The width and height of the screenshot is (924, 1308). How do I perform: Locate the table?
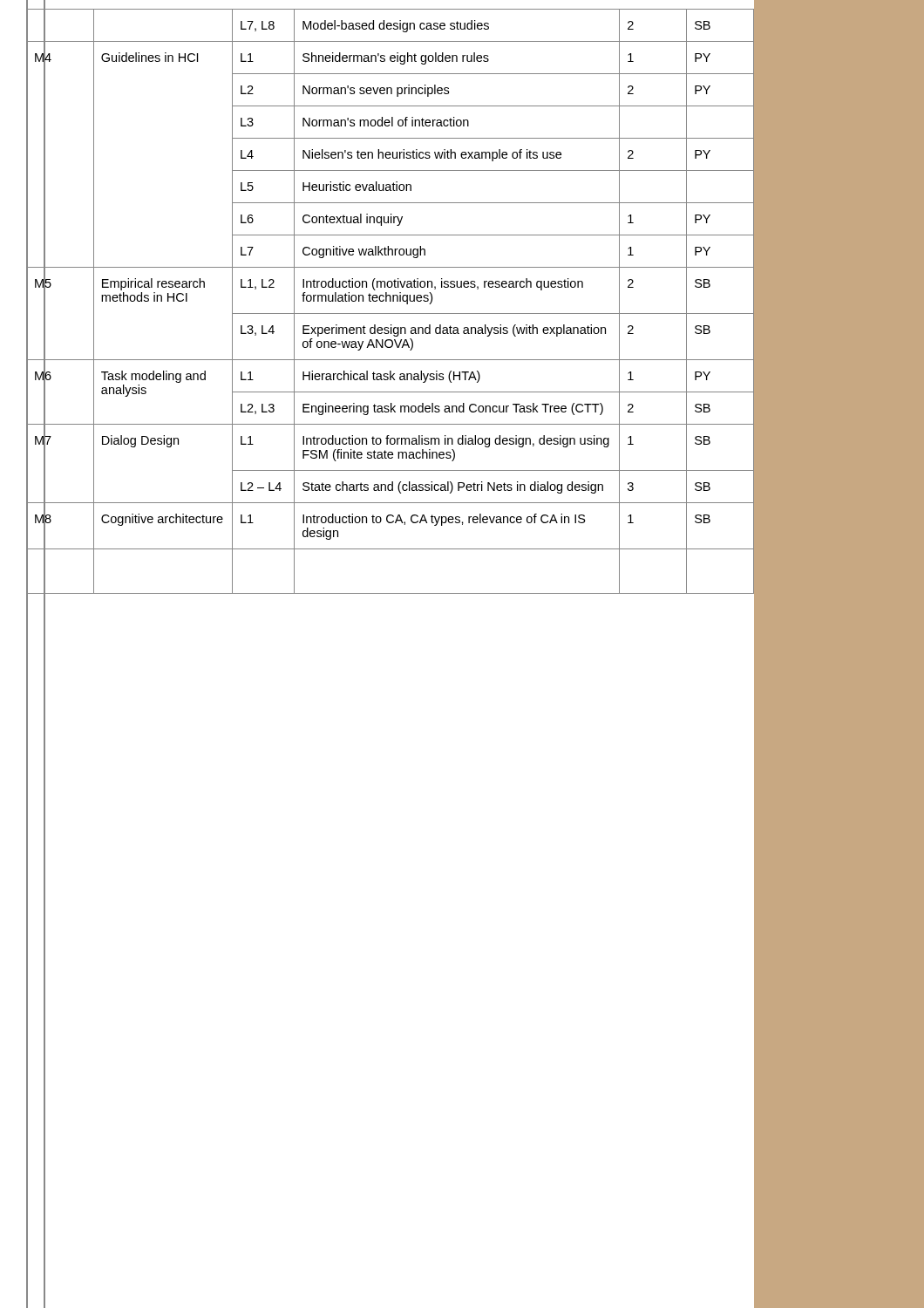click(x=390, y=301)
